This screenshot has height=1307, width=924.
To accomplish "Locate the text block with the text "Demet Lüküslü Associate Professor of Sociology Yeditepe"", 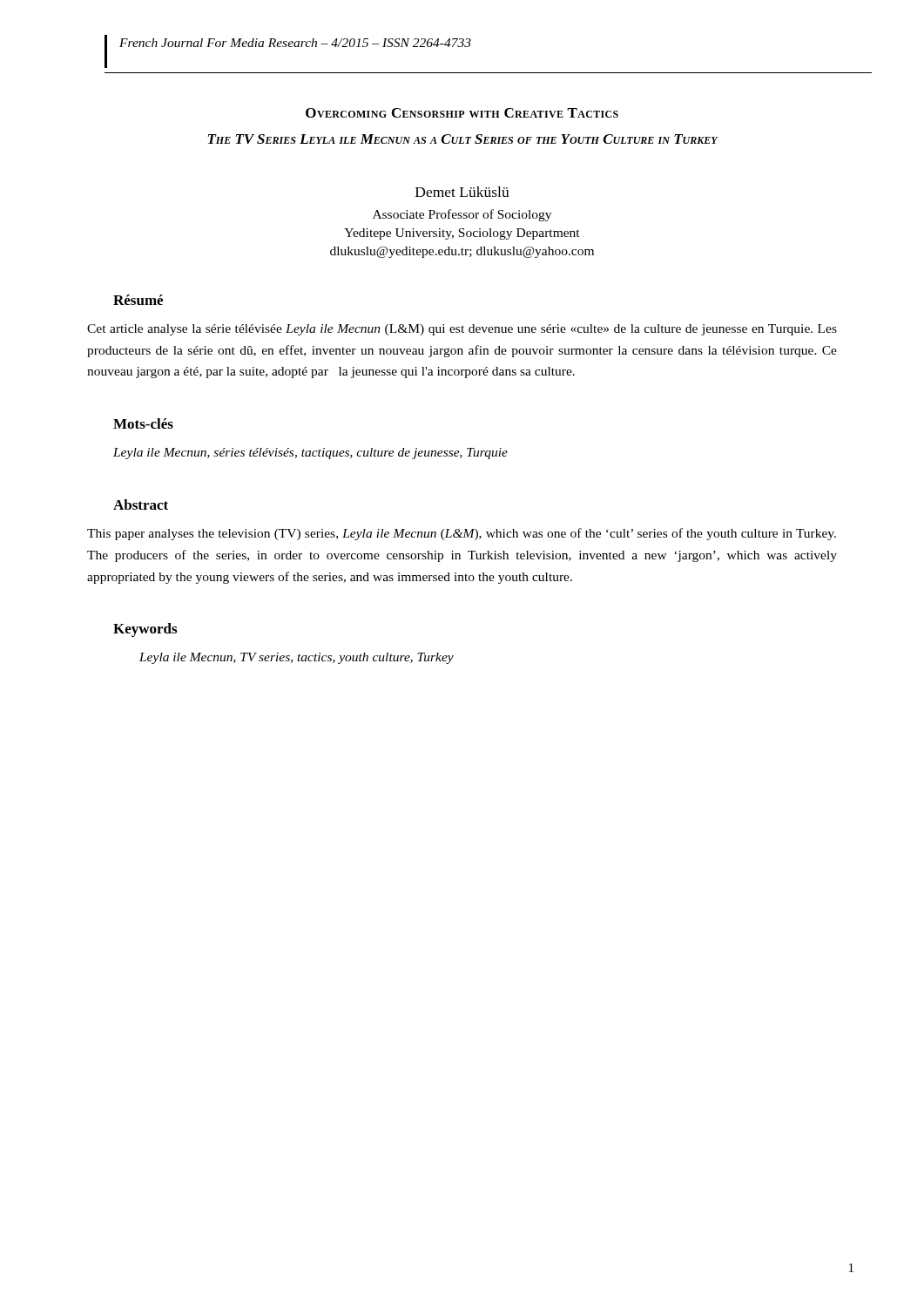I will (x=462, y=221).
